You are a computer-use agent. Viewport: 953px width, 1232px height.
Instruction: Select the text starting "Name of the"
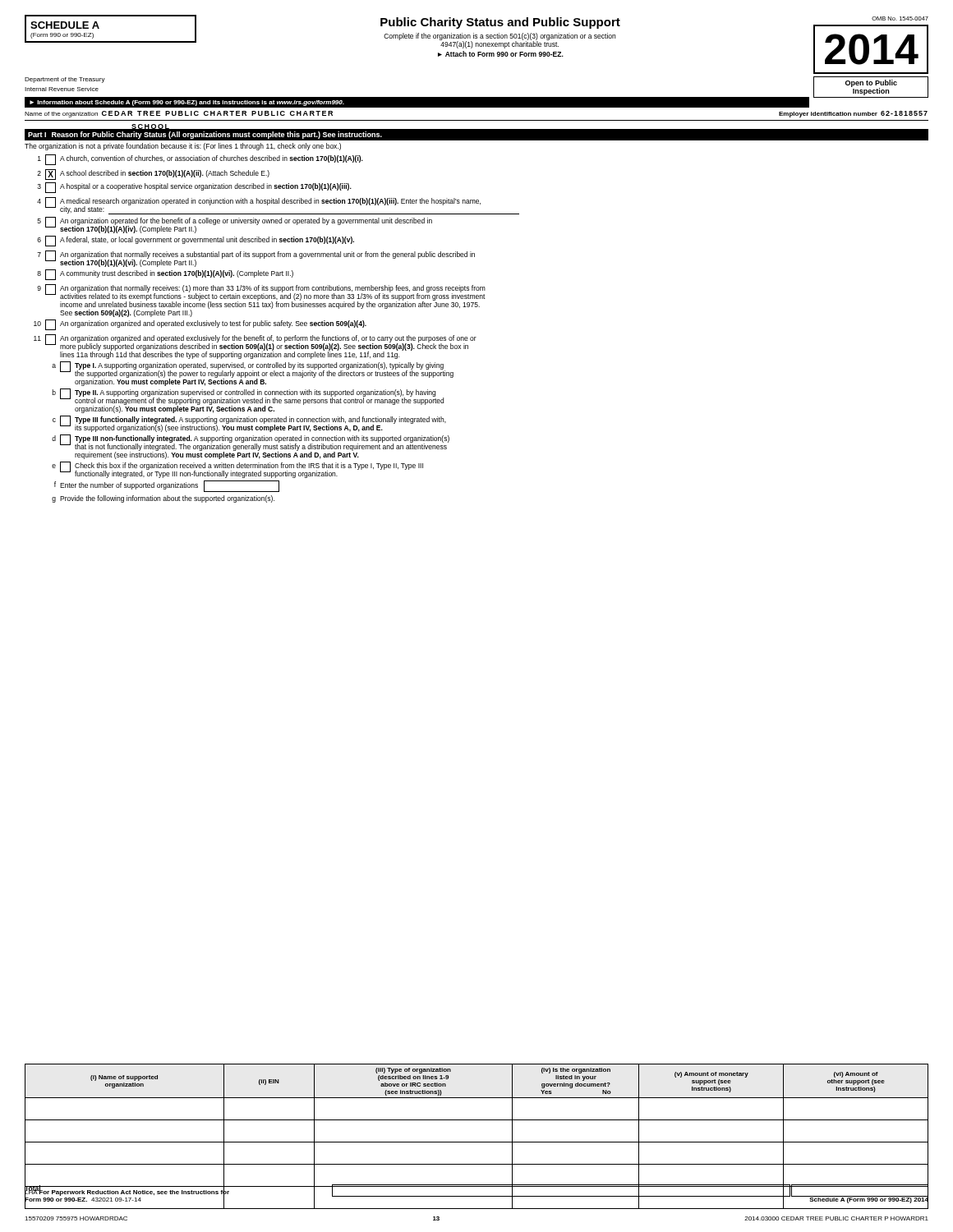point(476,113)
